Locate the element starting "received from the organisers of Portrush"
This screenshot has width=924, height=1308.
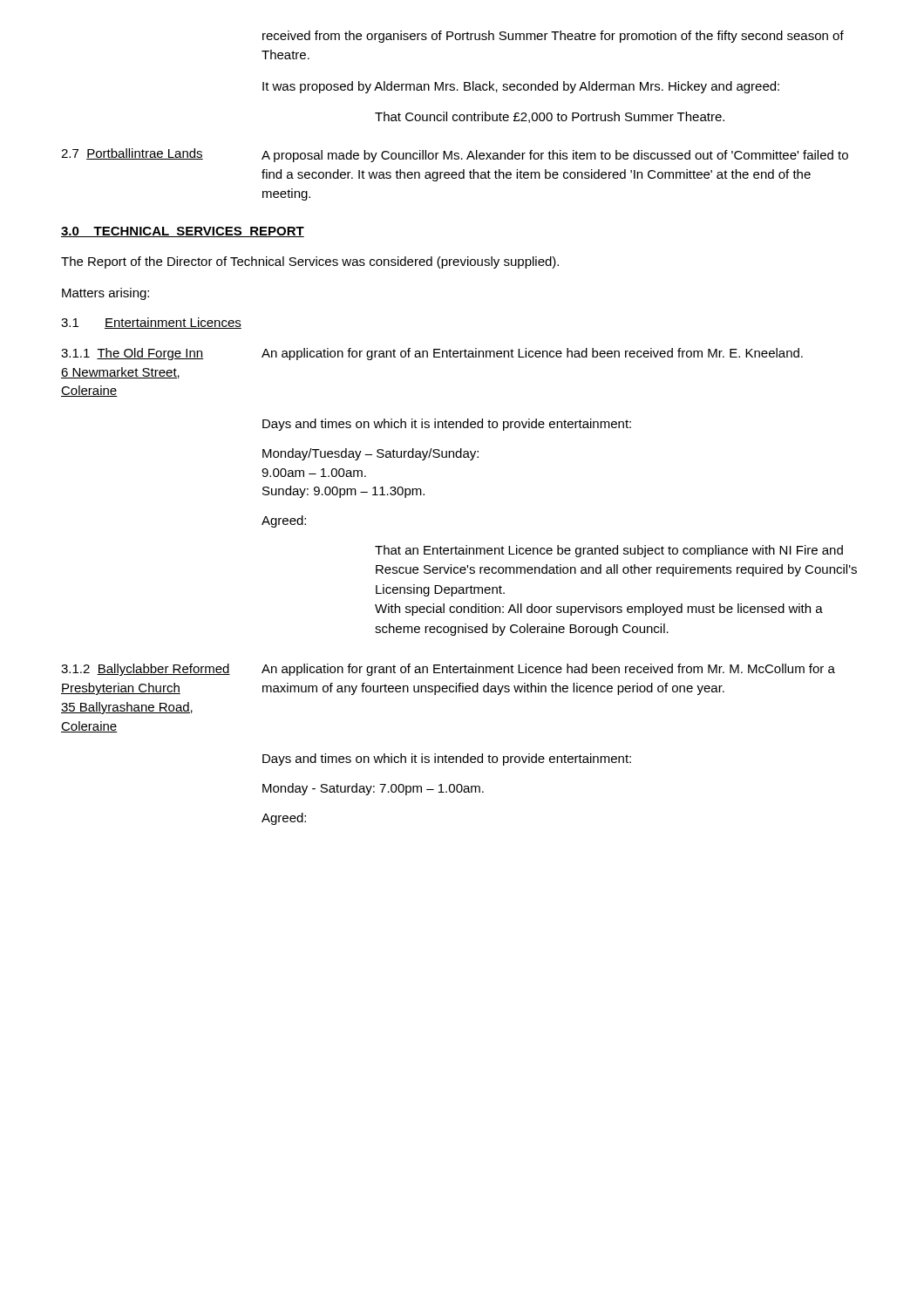click(552, 45)
